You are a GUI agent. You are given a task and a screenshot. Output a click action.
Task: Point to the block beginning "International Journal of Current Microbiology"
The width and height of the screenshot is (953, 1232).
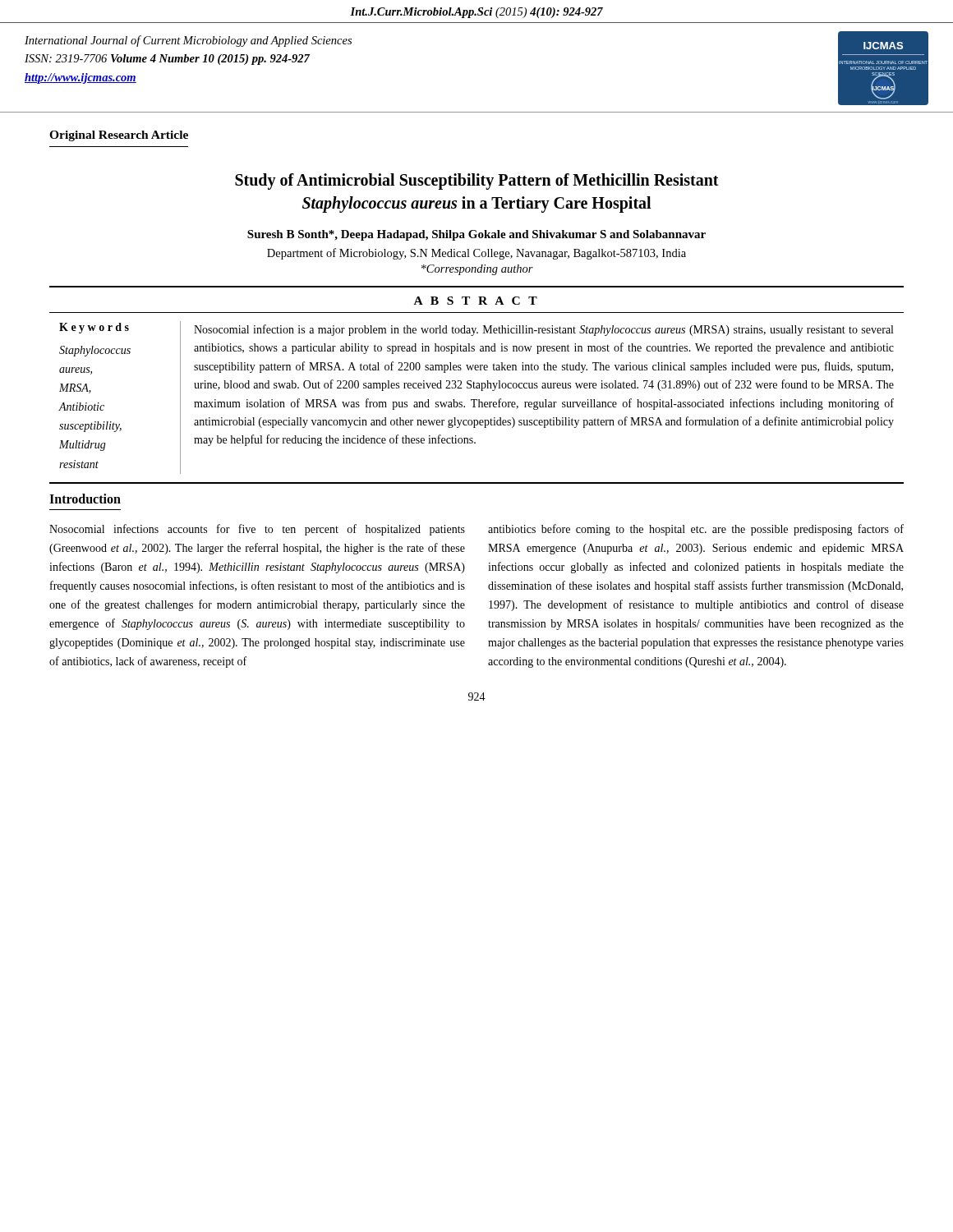pos(188,59)
